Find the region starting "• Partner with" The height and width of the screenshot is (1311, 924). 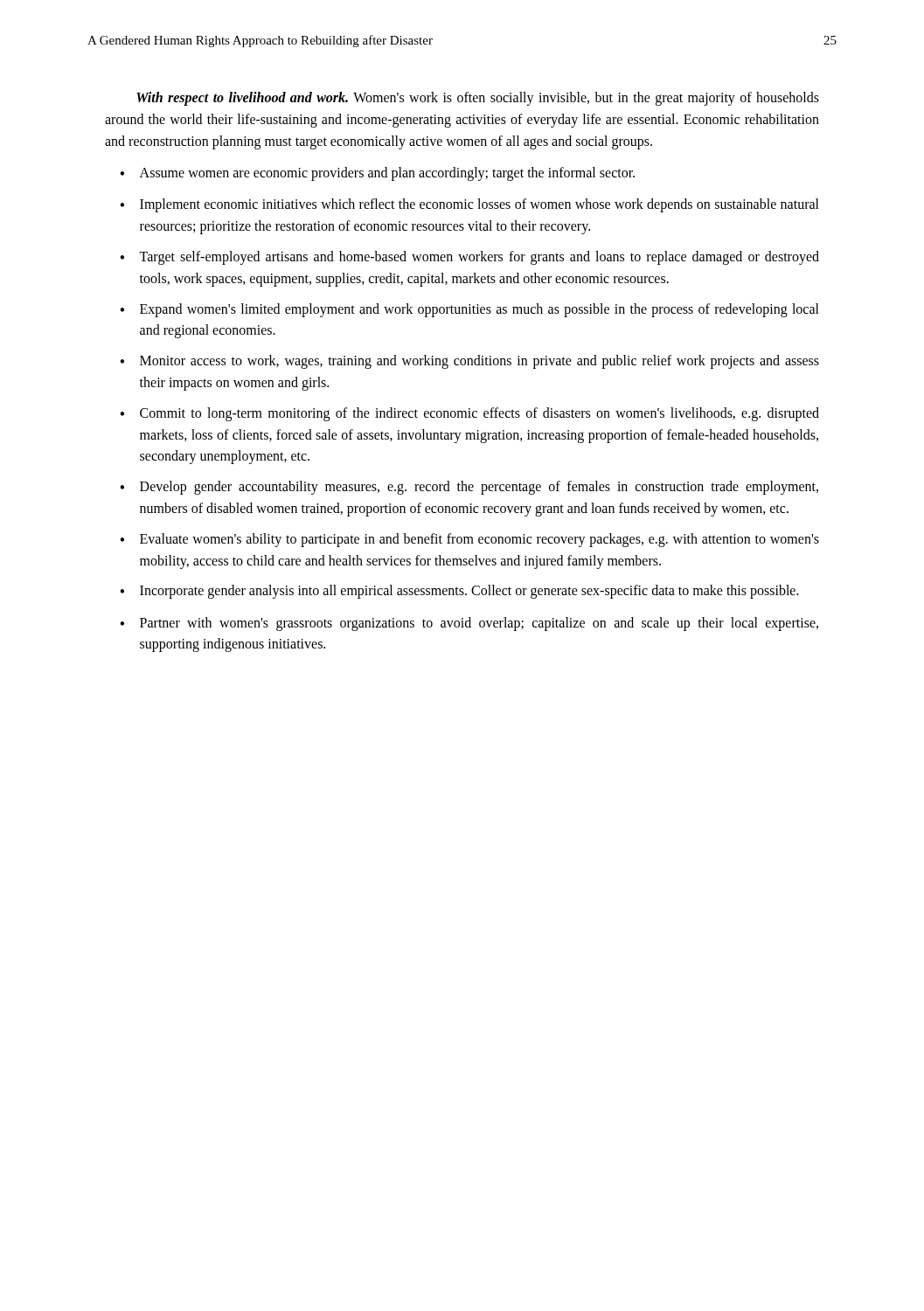[x=462, y=634]
